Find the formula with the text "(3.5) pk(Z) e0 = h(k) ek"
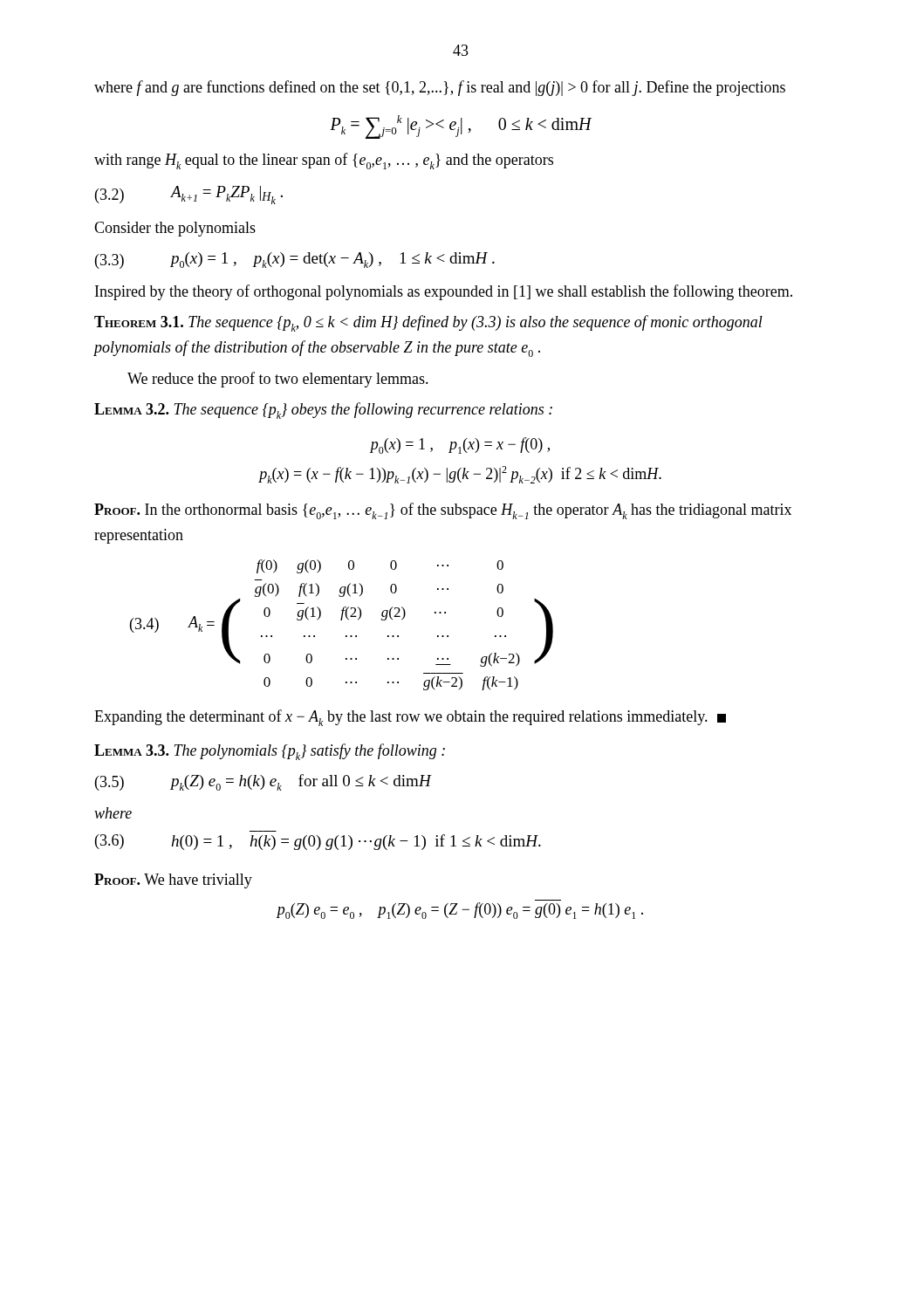 click(x=264, y=782)
